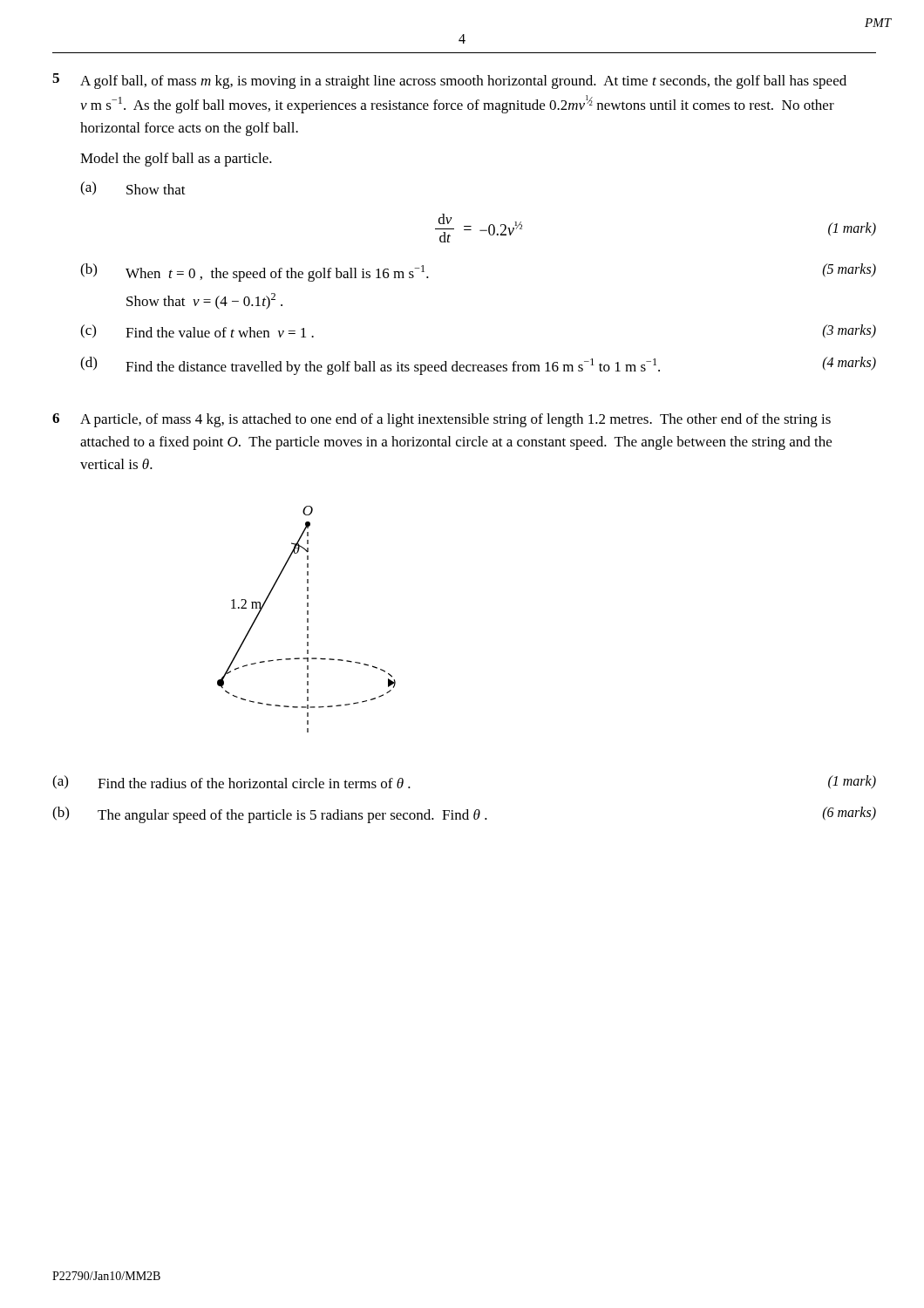Click on the text block starting "dv dt = −0.2v½ (1 mark)"

444,229
